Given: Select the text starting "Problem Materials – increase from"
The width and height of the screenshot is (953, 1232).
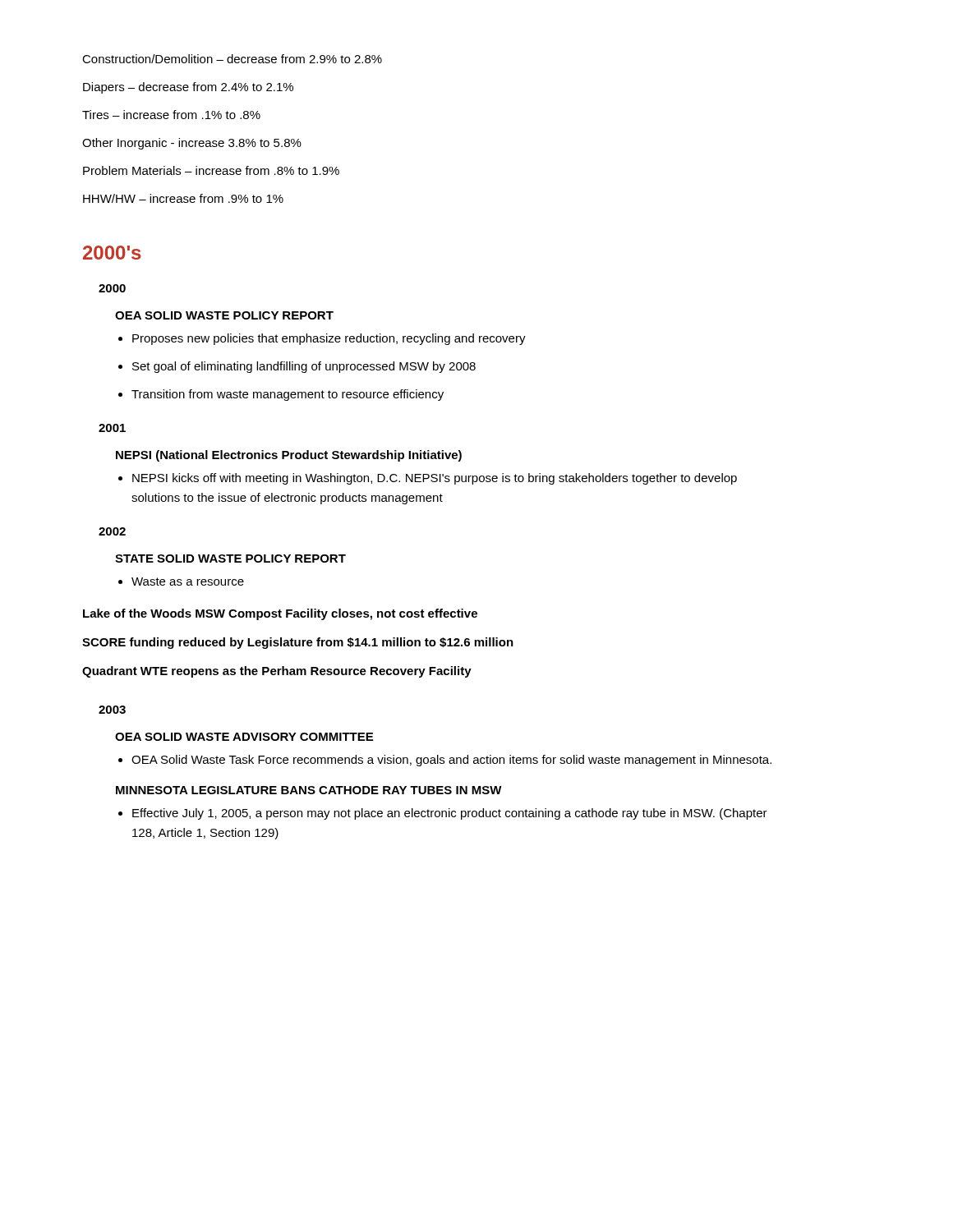Looking at the screenshot, I should [211, 170].
